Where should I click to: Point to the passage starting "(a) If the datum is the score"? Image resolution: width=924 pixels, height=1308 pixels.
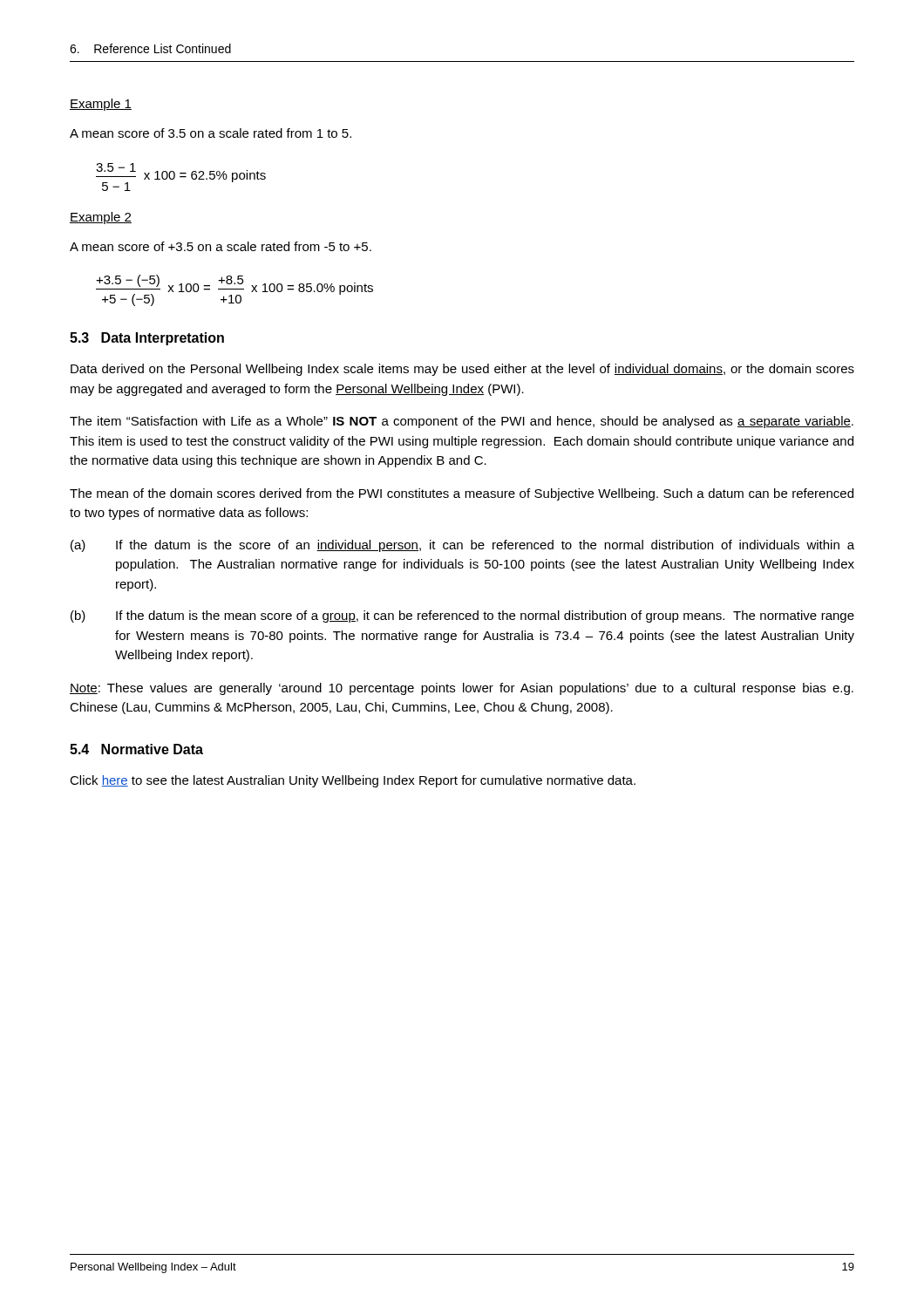[462, 564]
